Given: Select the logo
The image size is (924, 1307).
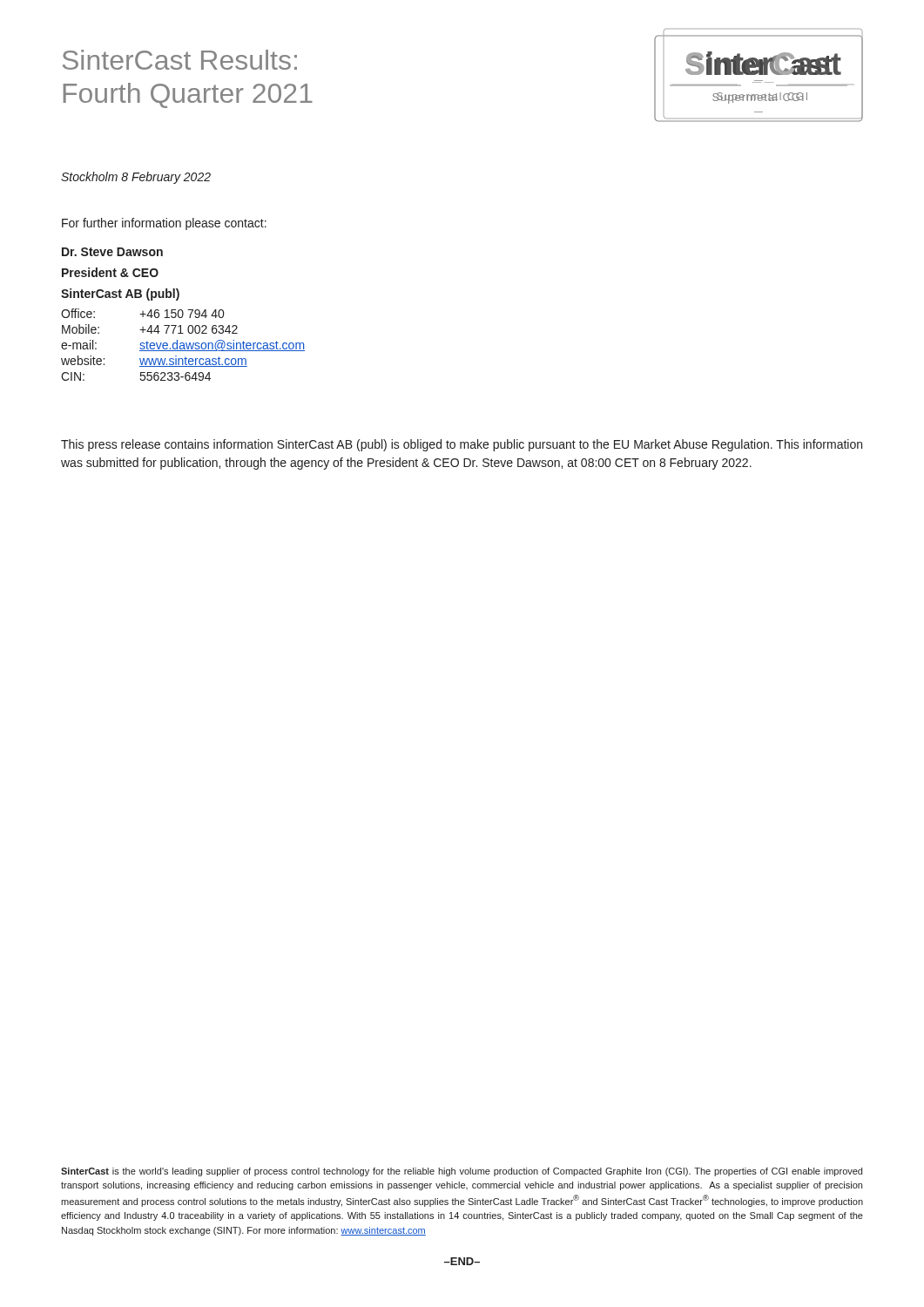Looking at the screenshot, I should point(763,75).
